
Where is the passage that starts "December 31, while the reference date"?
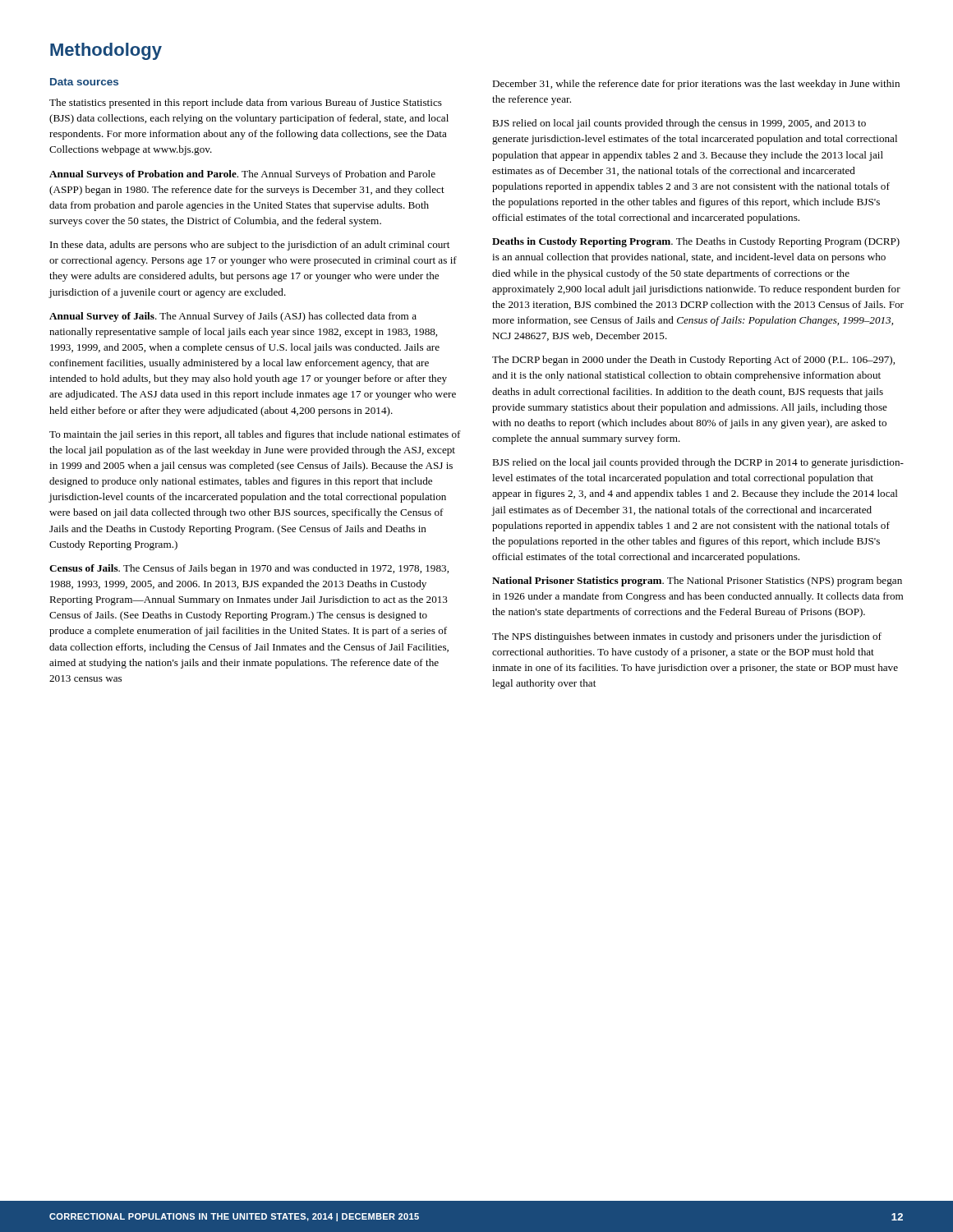[x=698, y=91]
